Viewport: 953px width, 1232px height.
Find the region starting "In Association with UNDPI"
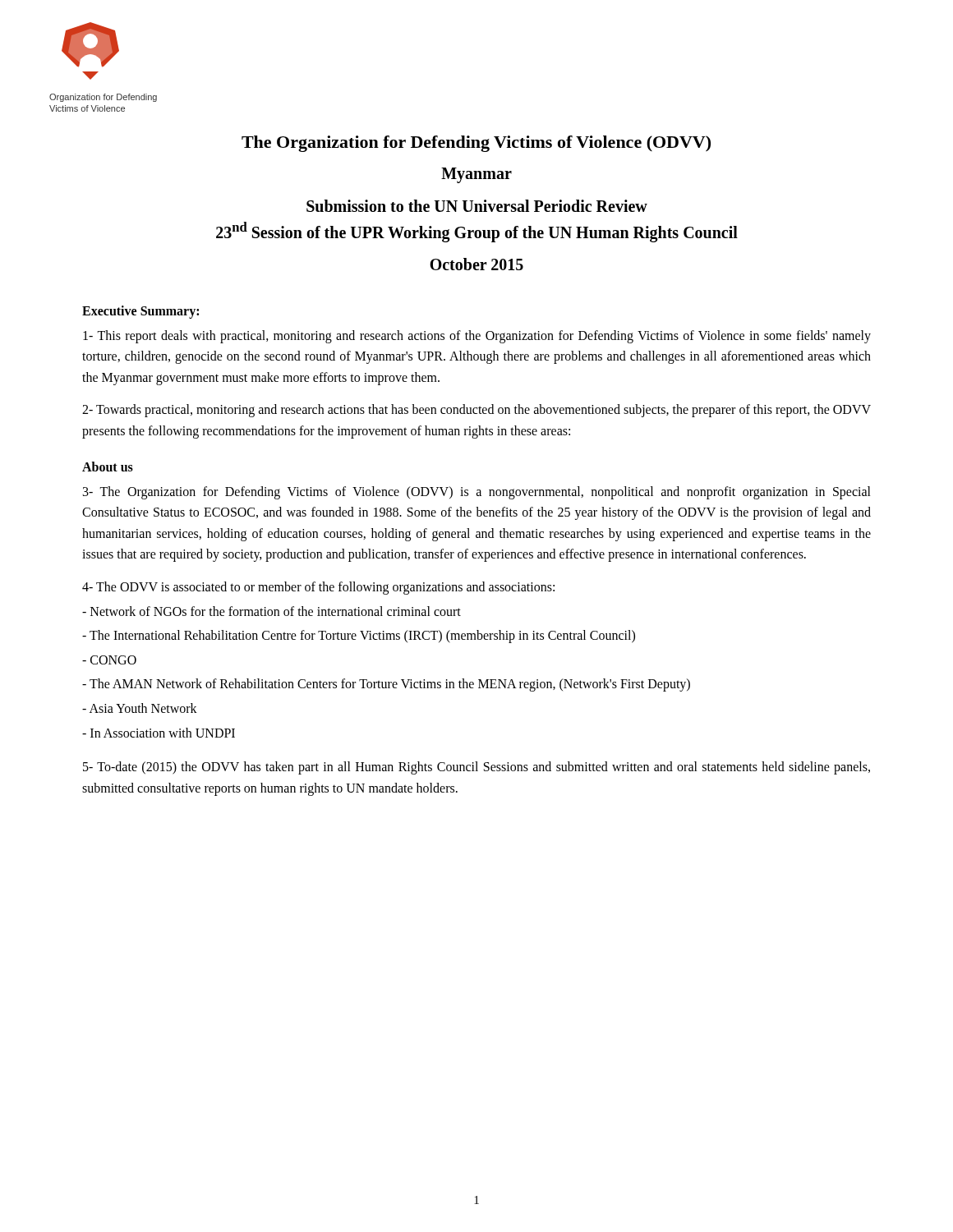coord(159,733)
